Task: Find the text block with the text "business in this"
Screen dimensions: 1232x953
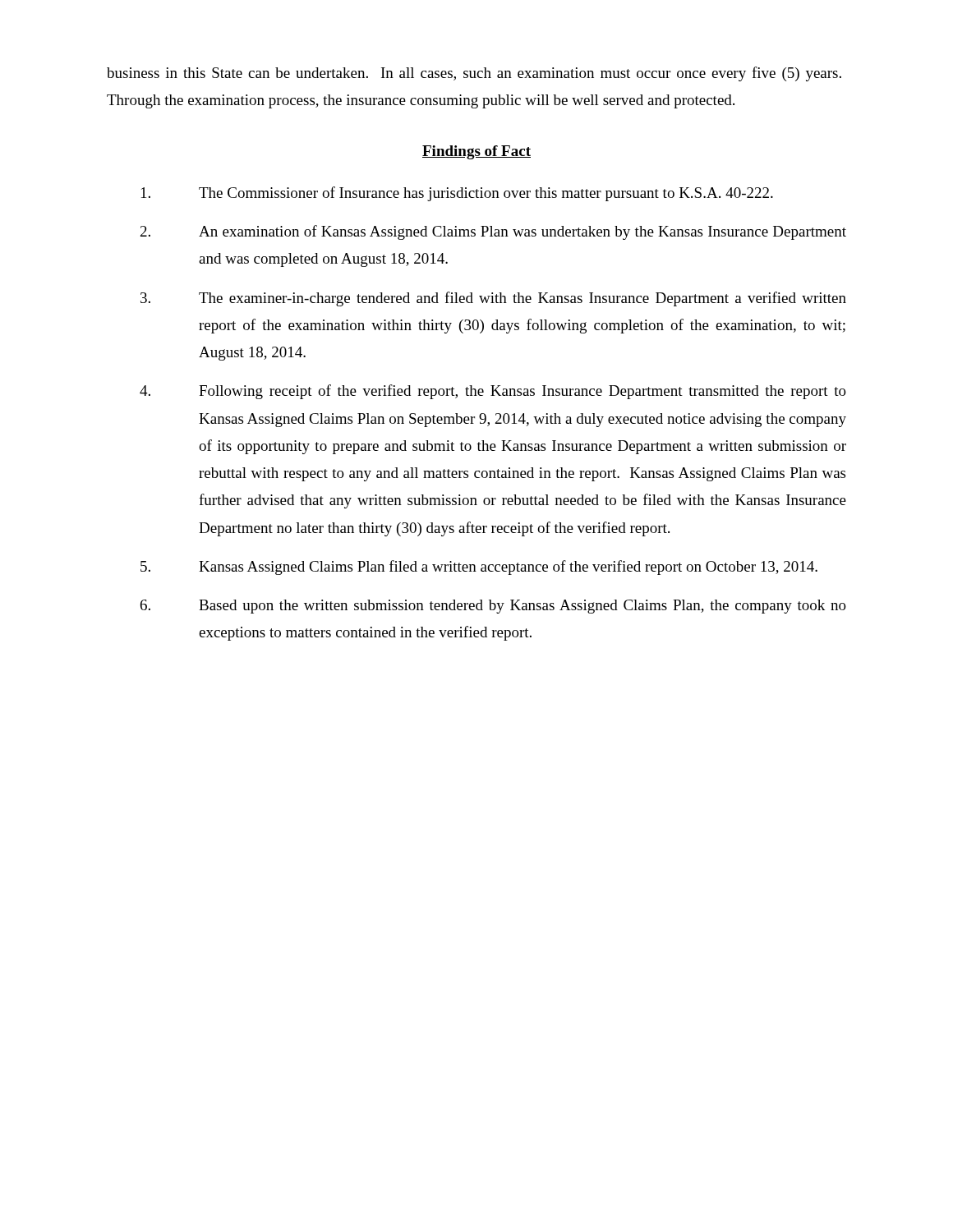Action: 476,86
